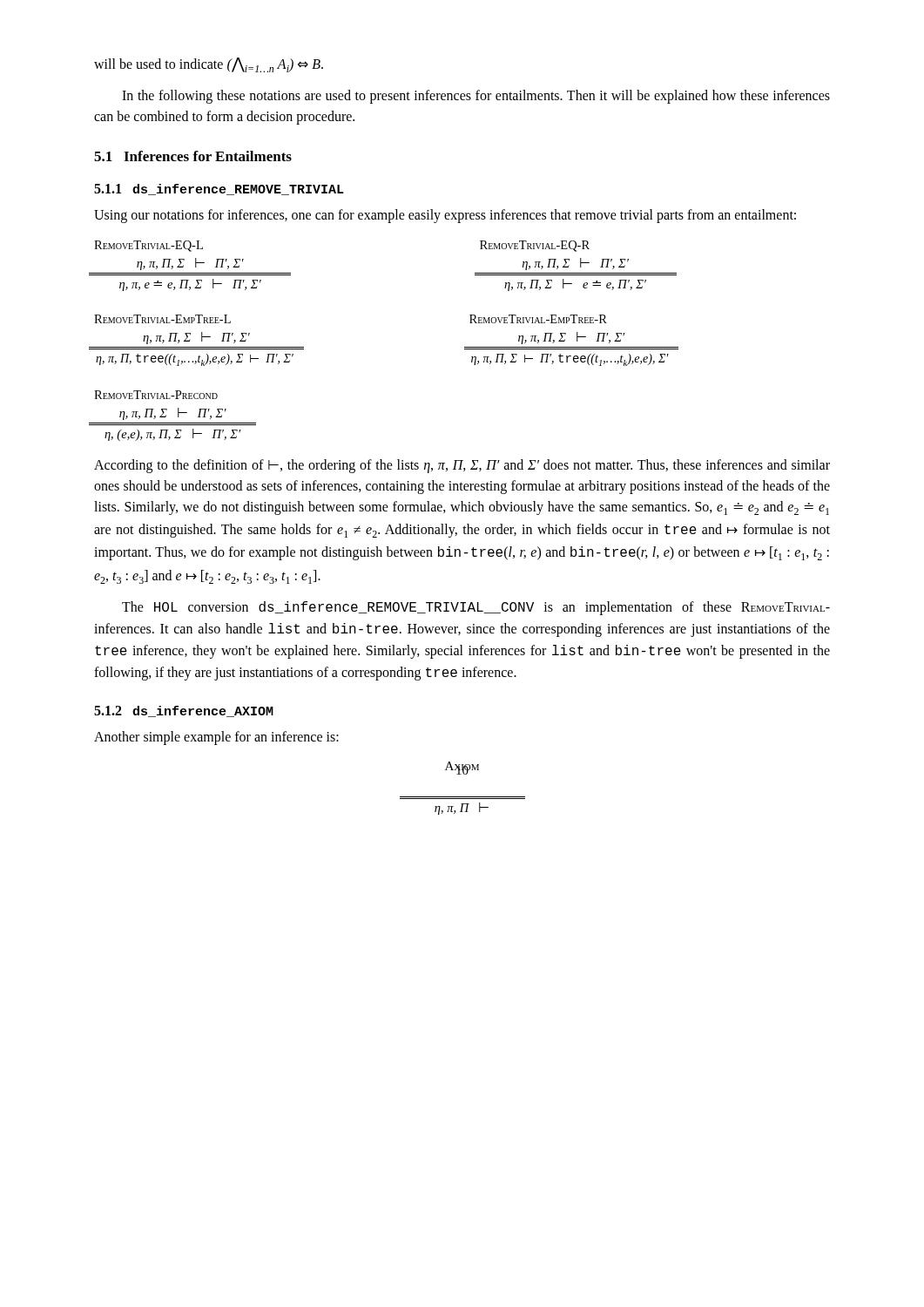Point to "5.1.2 ds_inference_AXIOM"
This screenshot has height=1307, width=924.
tap(184, 711)
